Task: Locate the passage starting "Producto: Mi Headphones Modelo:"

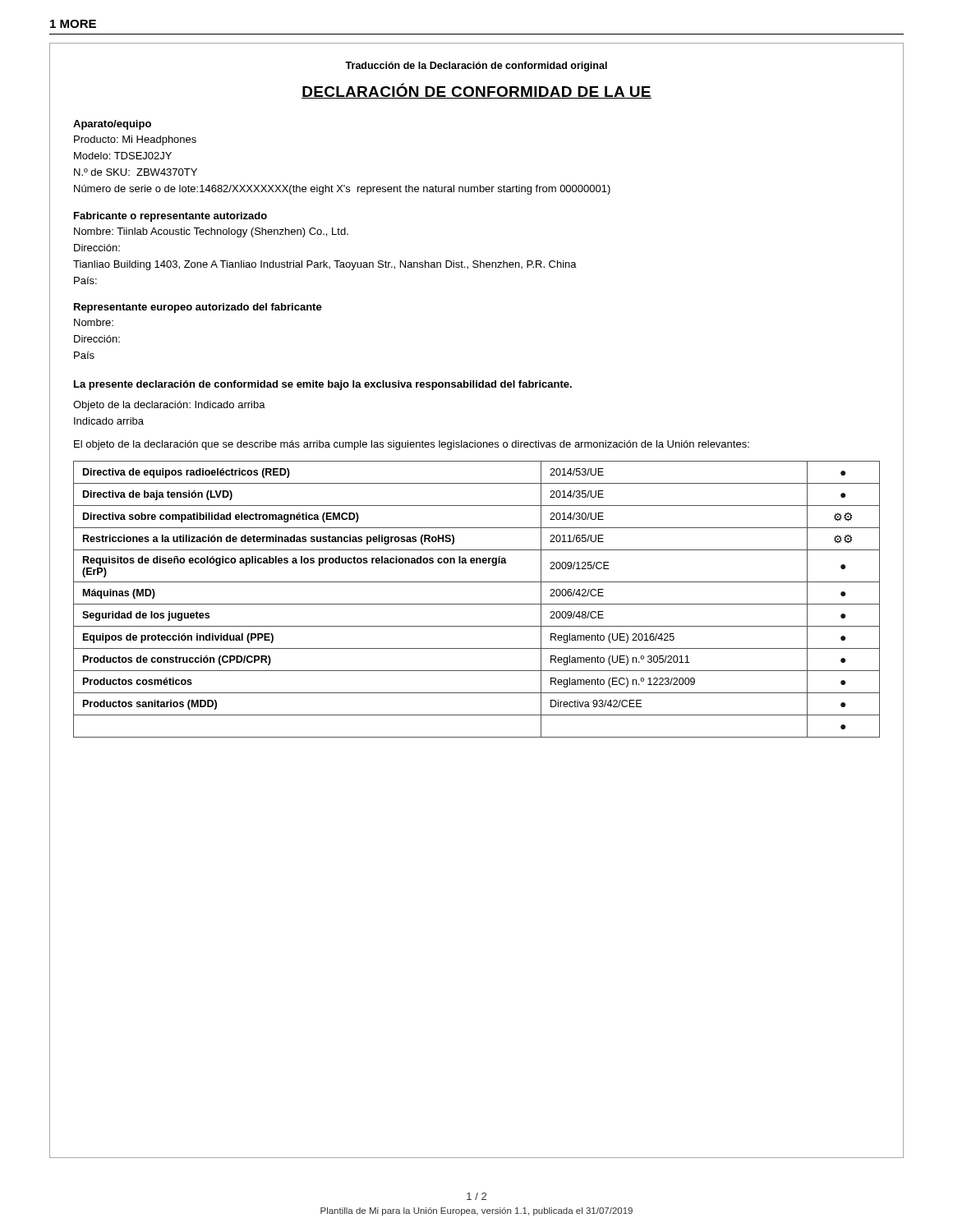Action: tap(135, 140)
